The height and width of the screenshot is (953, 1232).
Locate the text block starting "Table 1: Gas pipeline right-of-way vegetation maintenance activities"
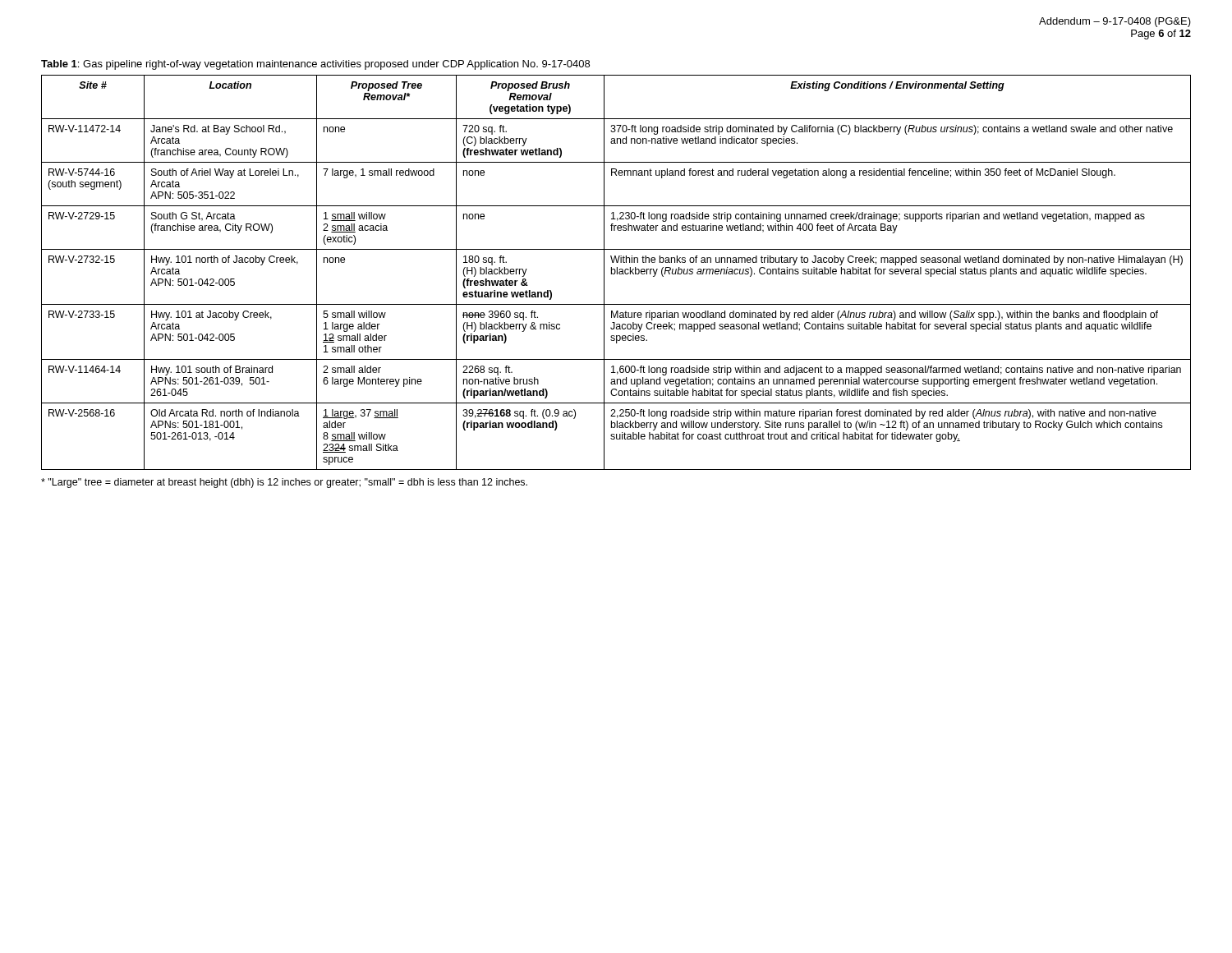[316, 64]
